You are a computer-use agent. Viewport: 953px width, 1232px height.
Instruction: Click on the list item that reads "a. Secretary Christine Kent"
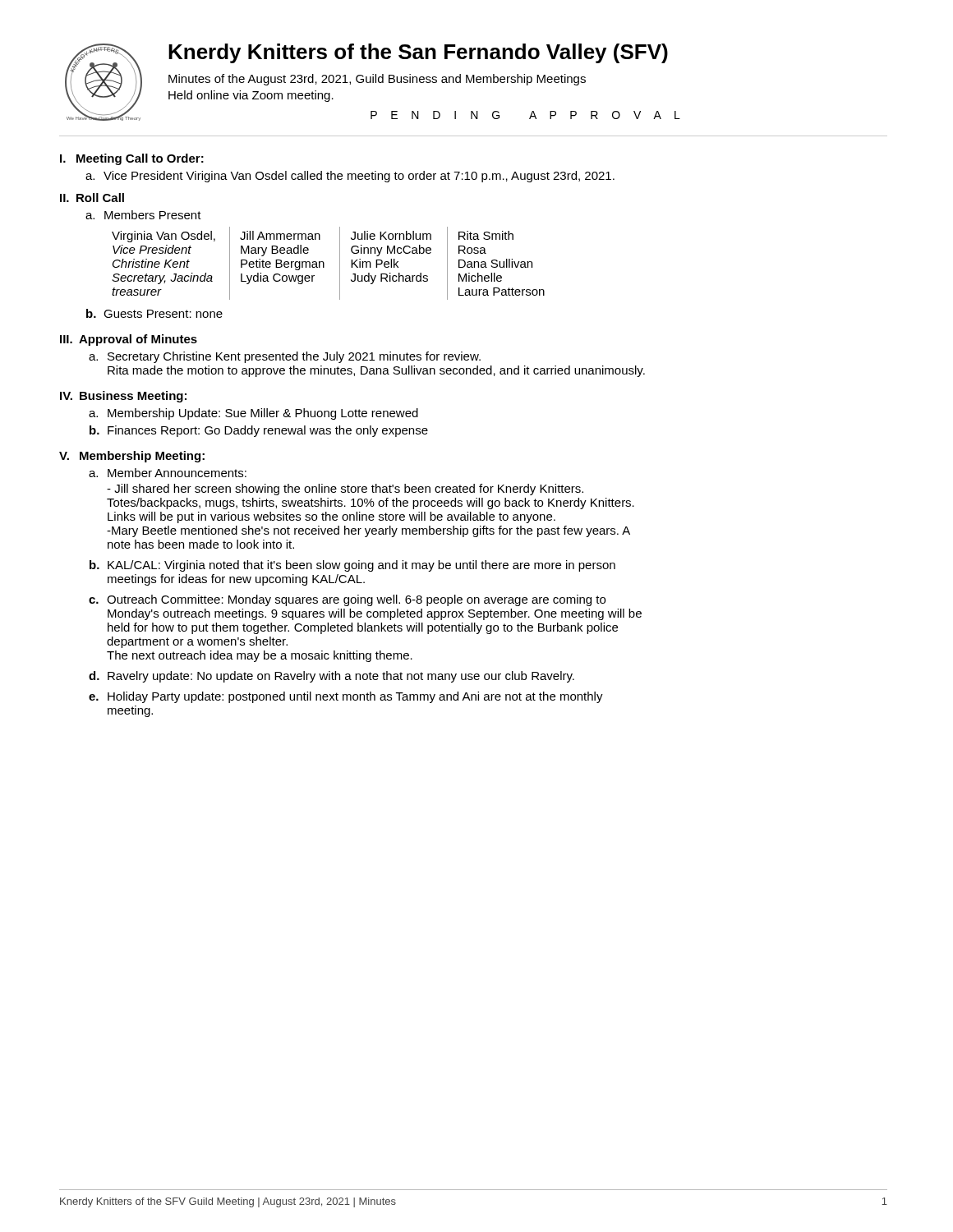[367, 363]
